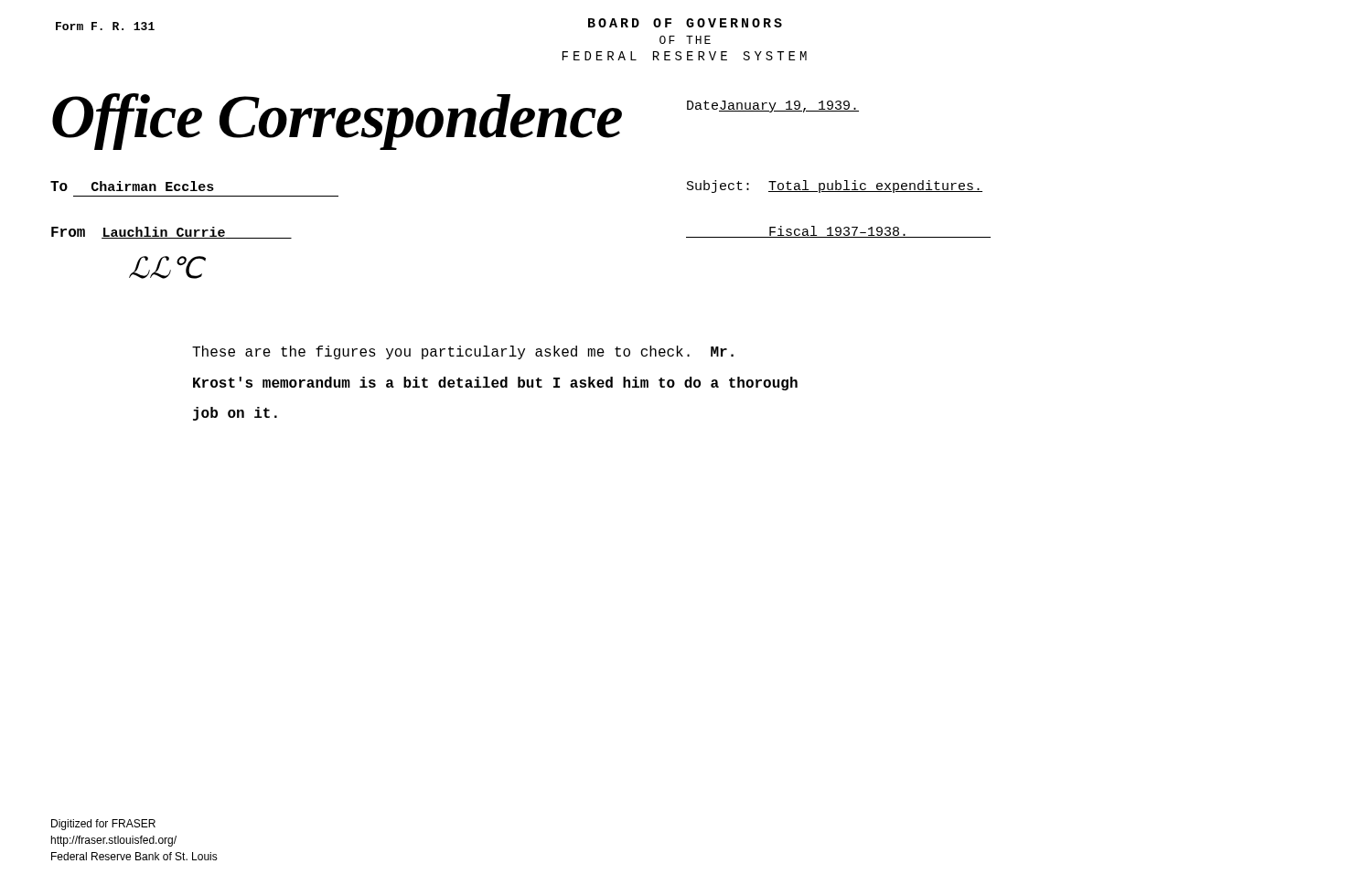Locate the text containing "To Chairman Eccles"
The width and height of the screenshot is (1372, 885).
194,188
